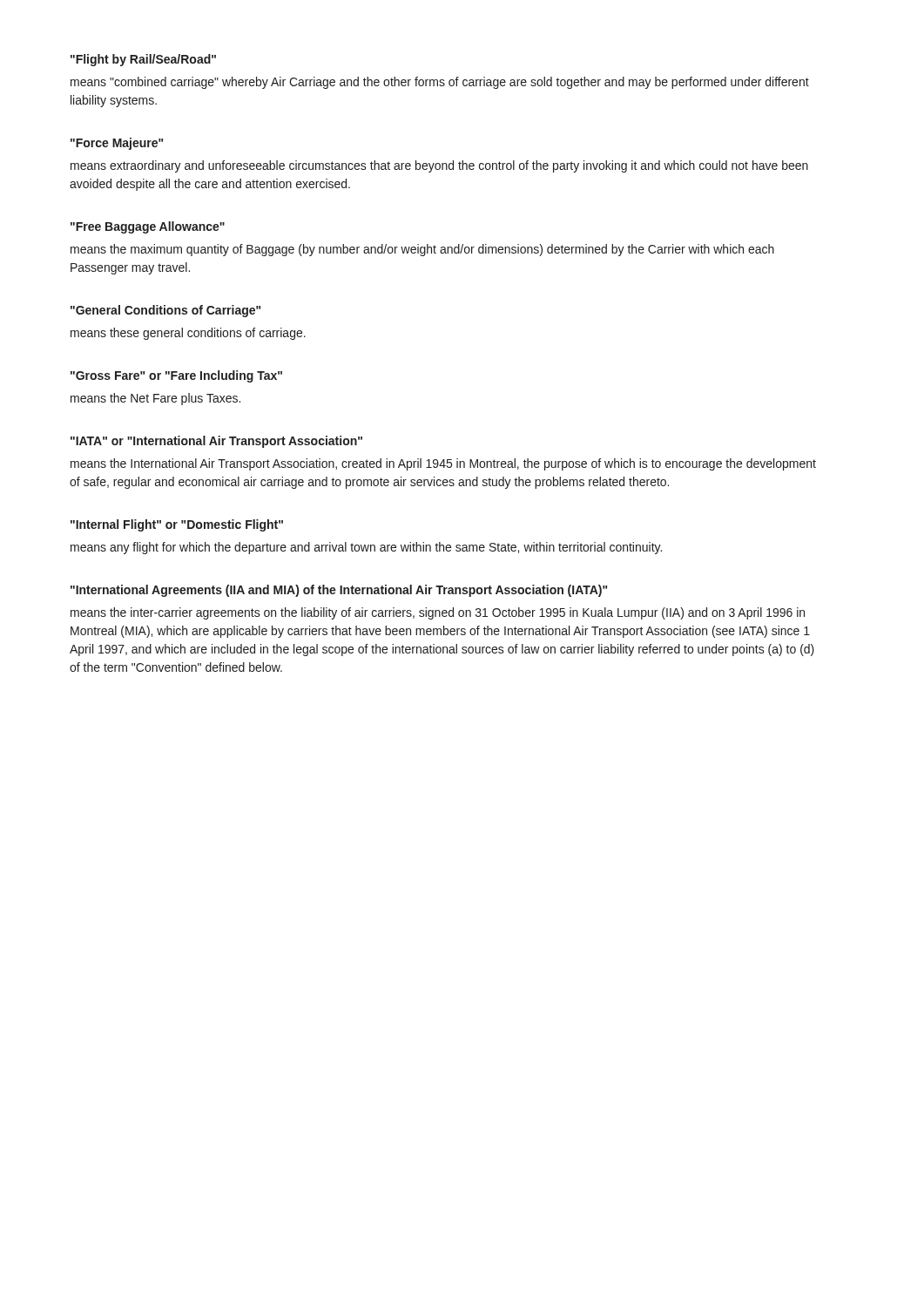Viewport: 924px width, 1307px height.
Task: Locate the section header that opens with ""International Agreements (IIA"
Action: (339, 590)
